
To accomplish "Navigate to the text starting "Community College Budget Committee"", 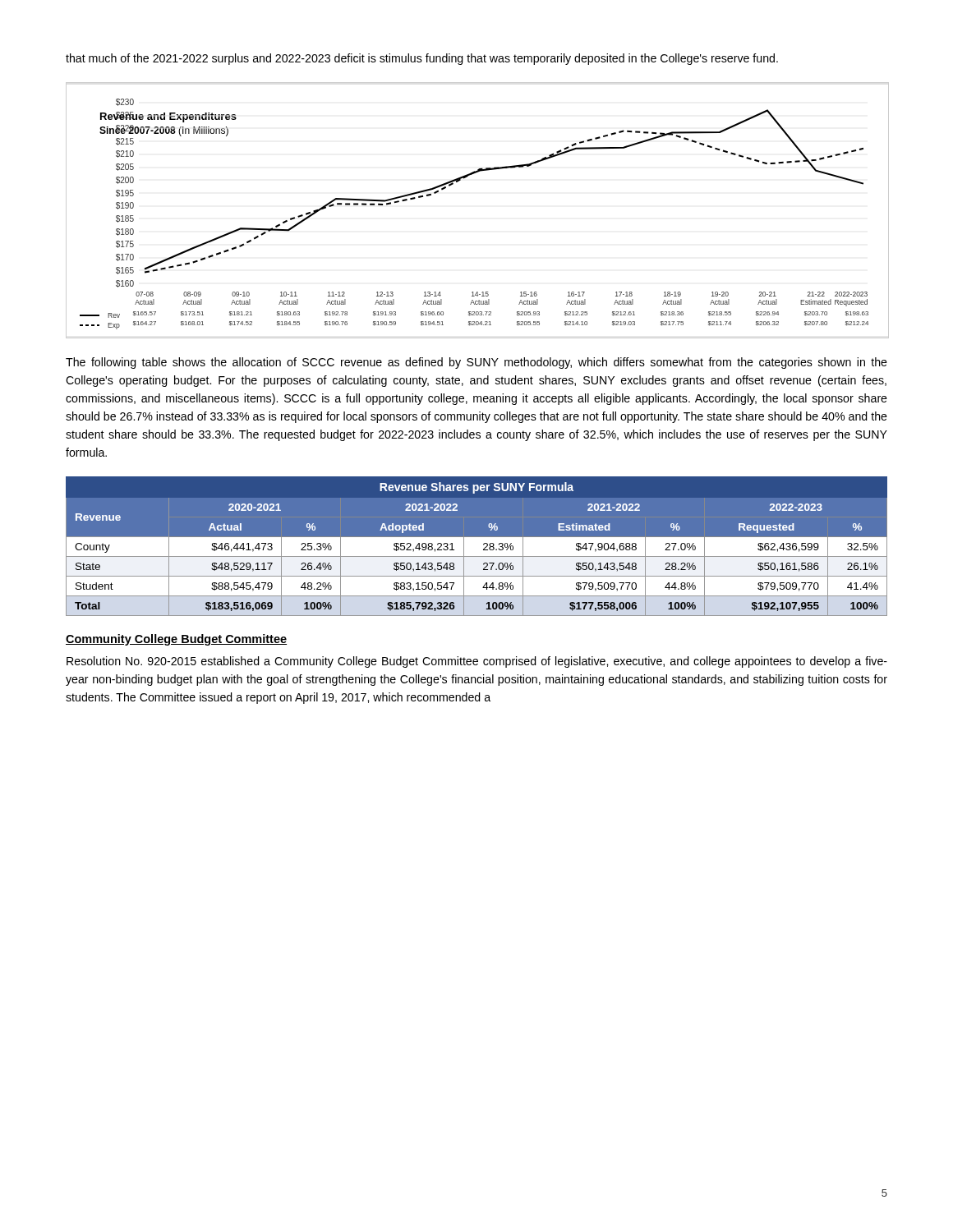I will point(176,639).
